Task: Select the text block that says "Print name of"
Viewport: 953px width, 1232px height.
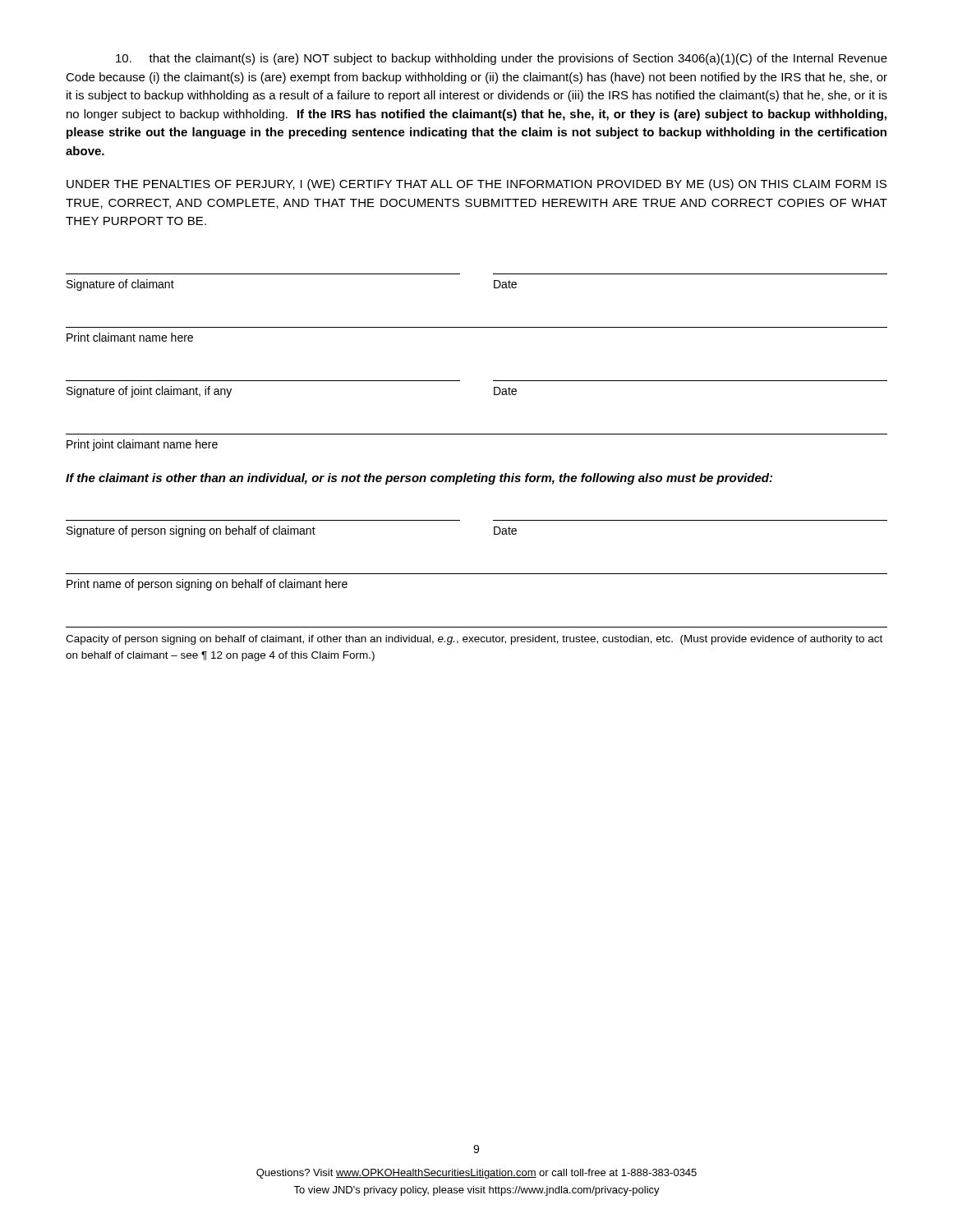Action: (x=207, y=584)
